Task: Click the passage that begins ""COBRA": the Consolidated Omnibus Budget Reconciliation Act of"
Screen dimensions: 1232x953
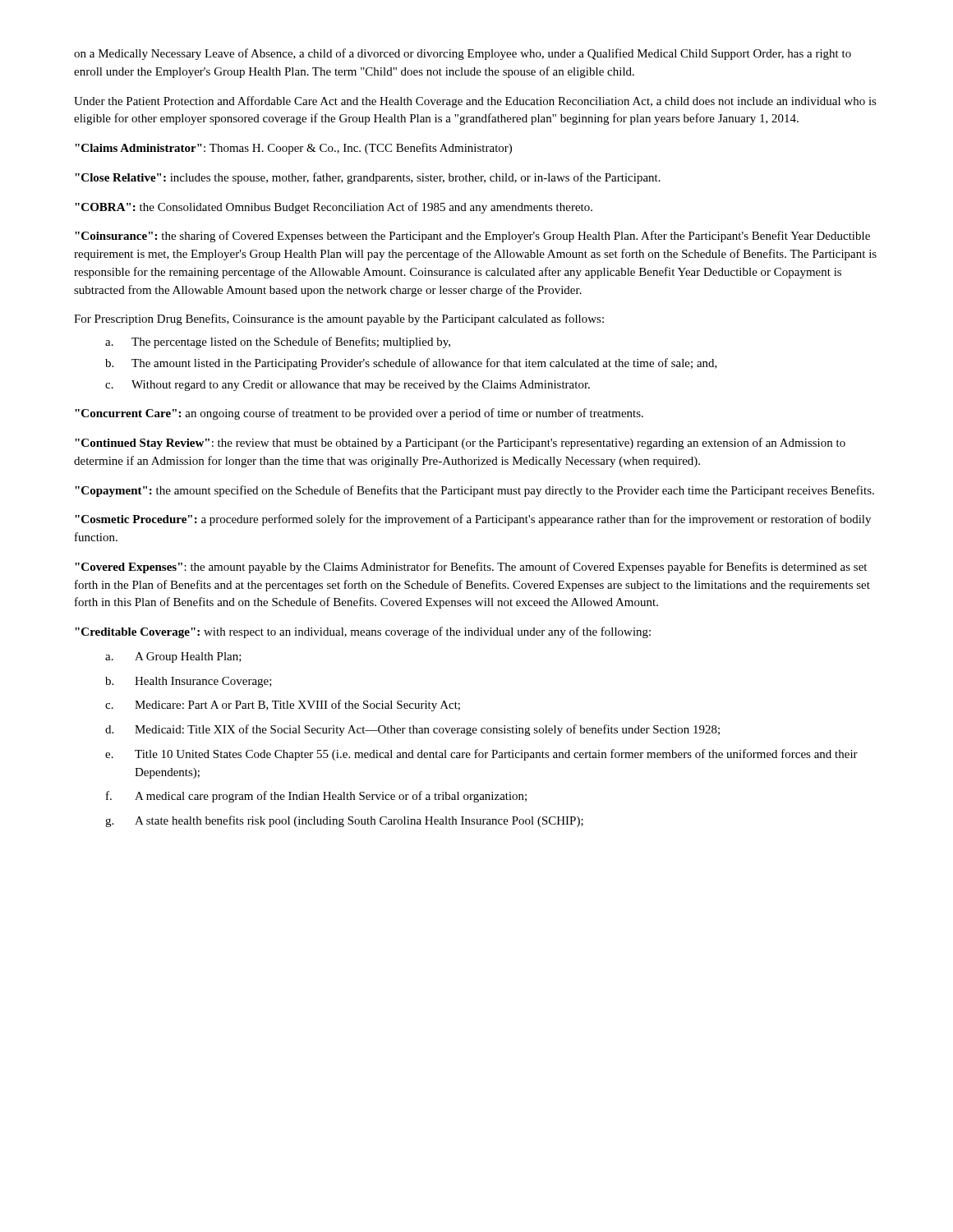Action: coord(334,207)
